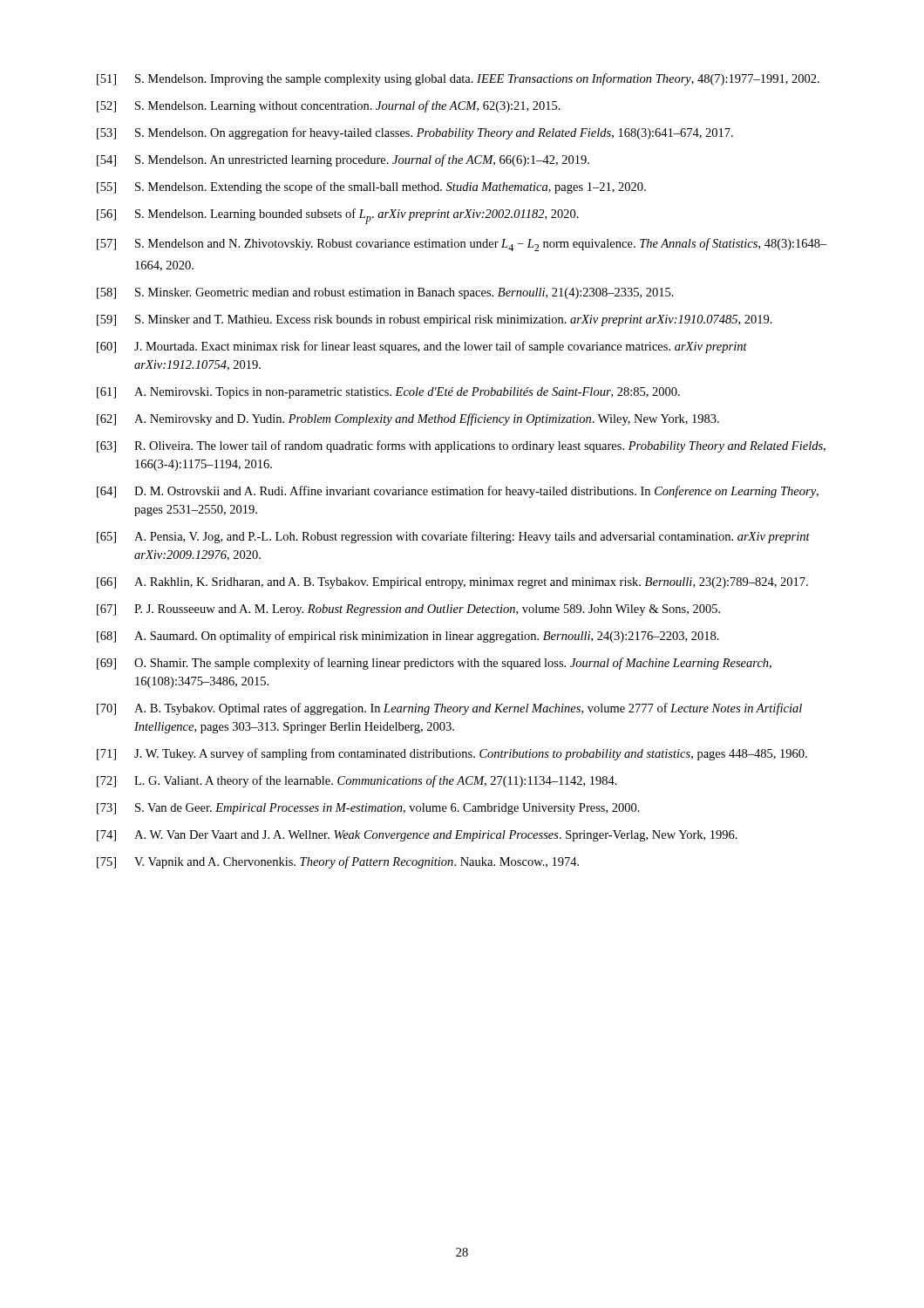Select the passage starting "[57] S. Mendelson and"

pos(462,255)
